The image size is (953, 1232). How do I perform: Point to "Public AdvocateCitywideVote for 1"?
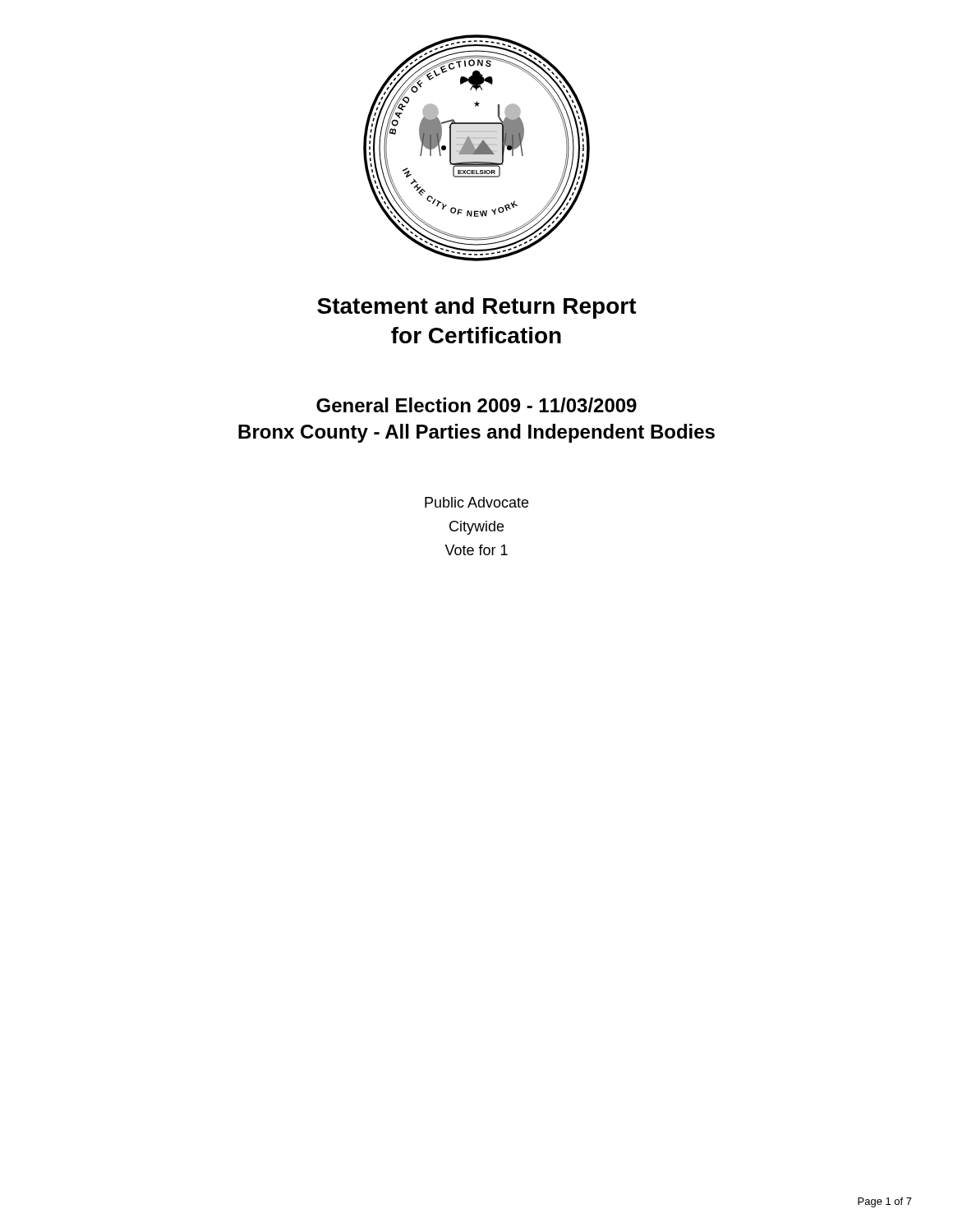pos(476,527)
